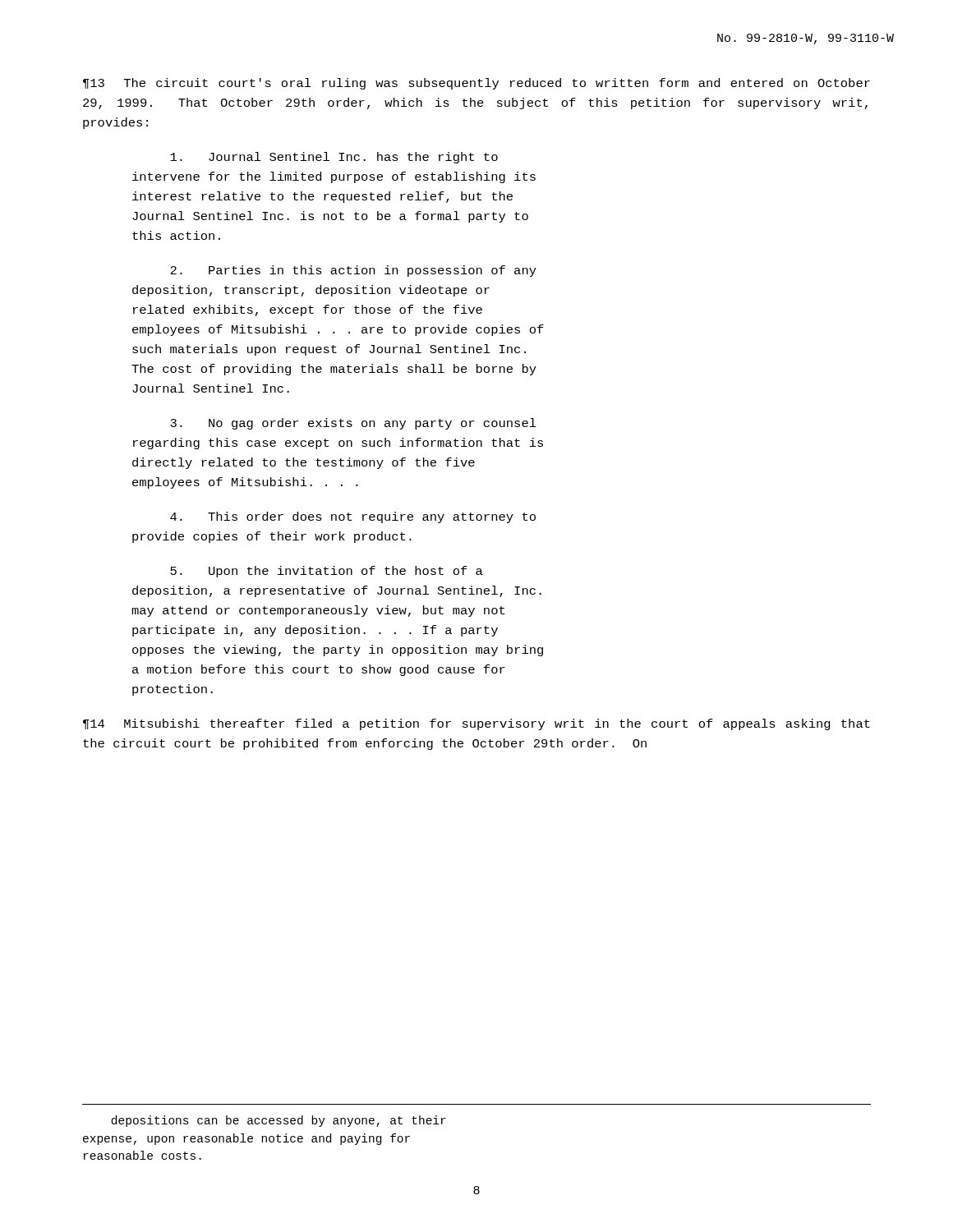Locate the passage starting "5. Upon the invitation of"
The image size is (953, 1232).
(x=338, y=631)
